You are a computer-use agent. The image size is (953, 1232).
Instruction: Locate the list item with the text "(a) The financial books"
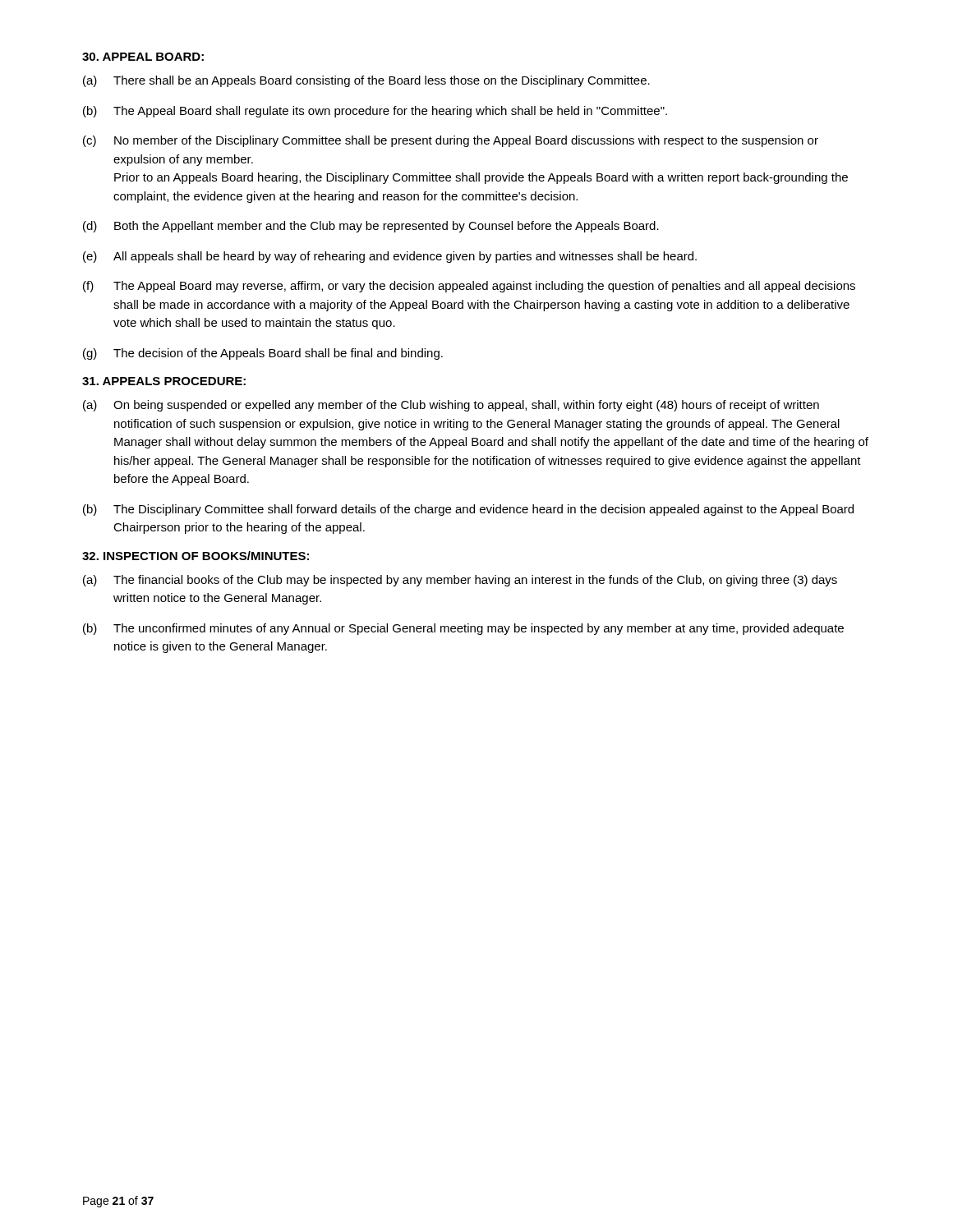tap(476, 589)
